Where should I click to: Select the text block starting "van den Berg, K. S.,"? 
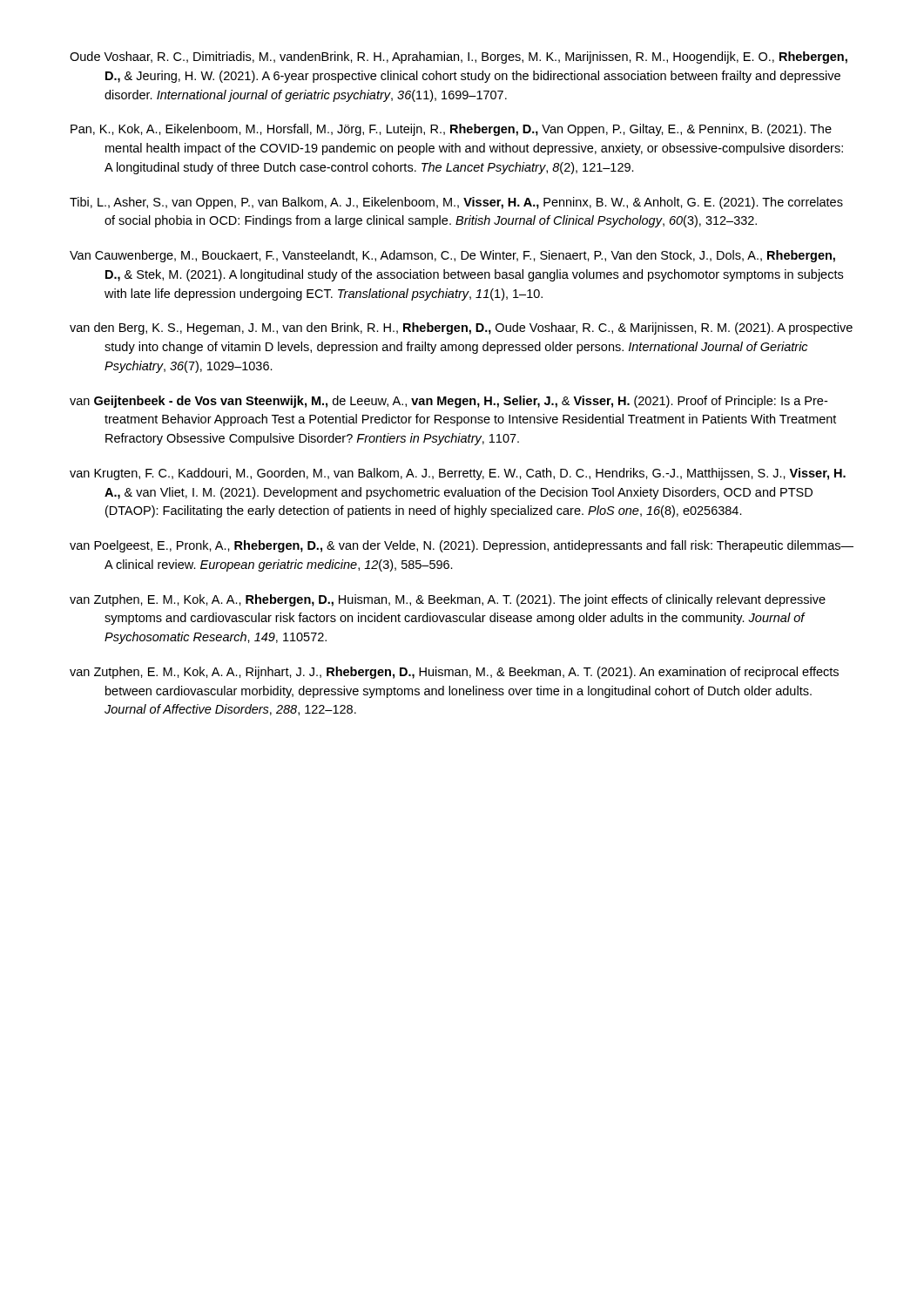pos(461,347)
